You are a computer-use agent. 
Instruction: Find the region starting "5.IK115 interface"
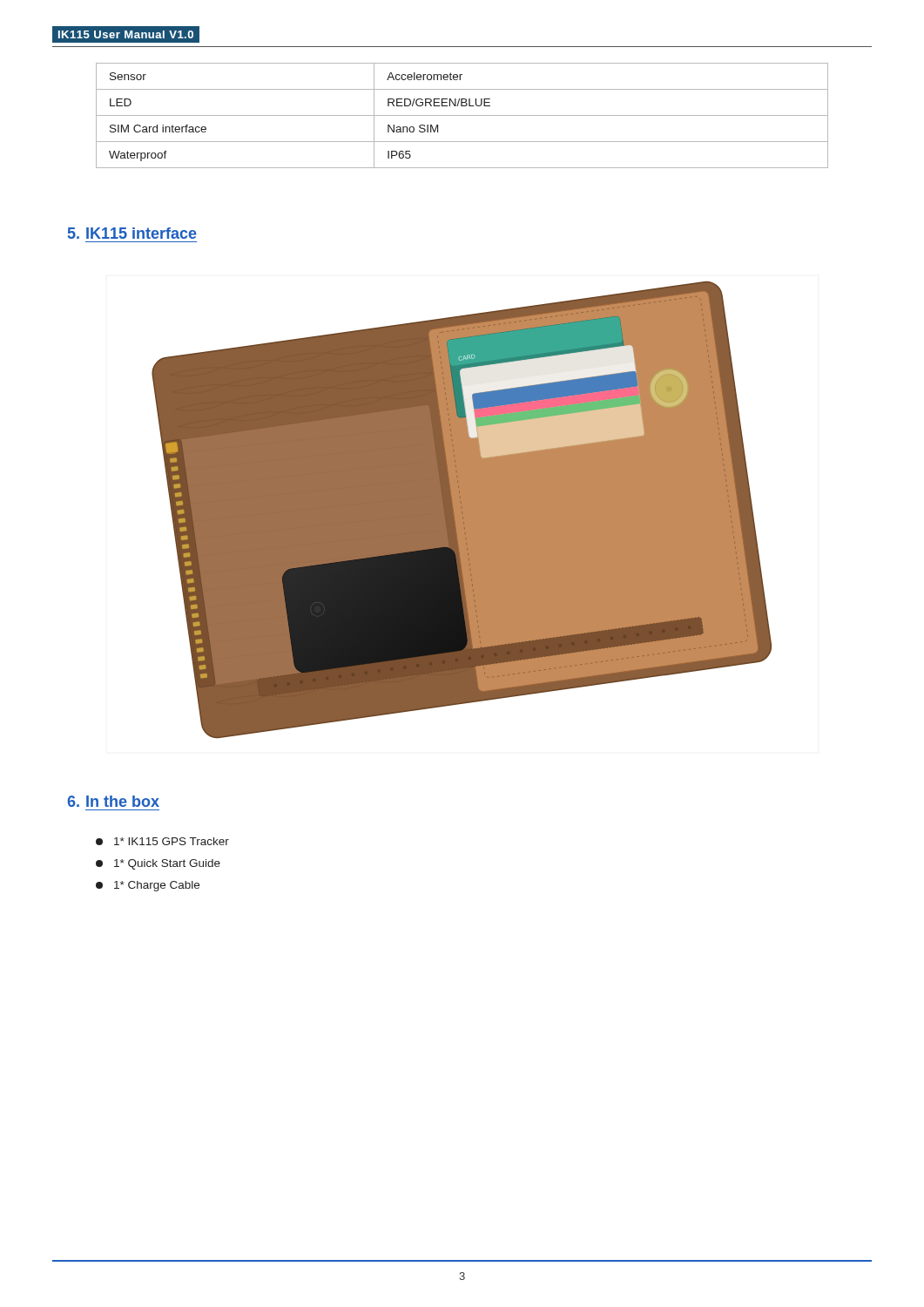[x=132, y=233]
